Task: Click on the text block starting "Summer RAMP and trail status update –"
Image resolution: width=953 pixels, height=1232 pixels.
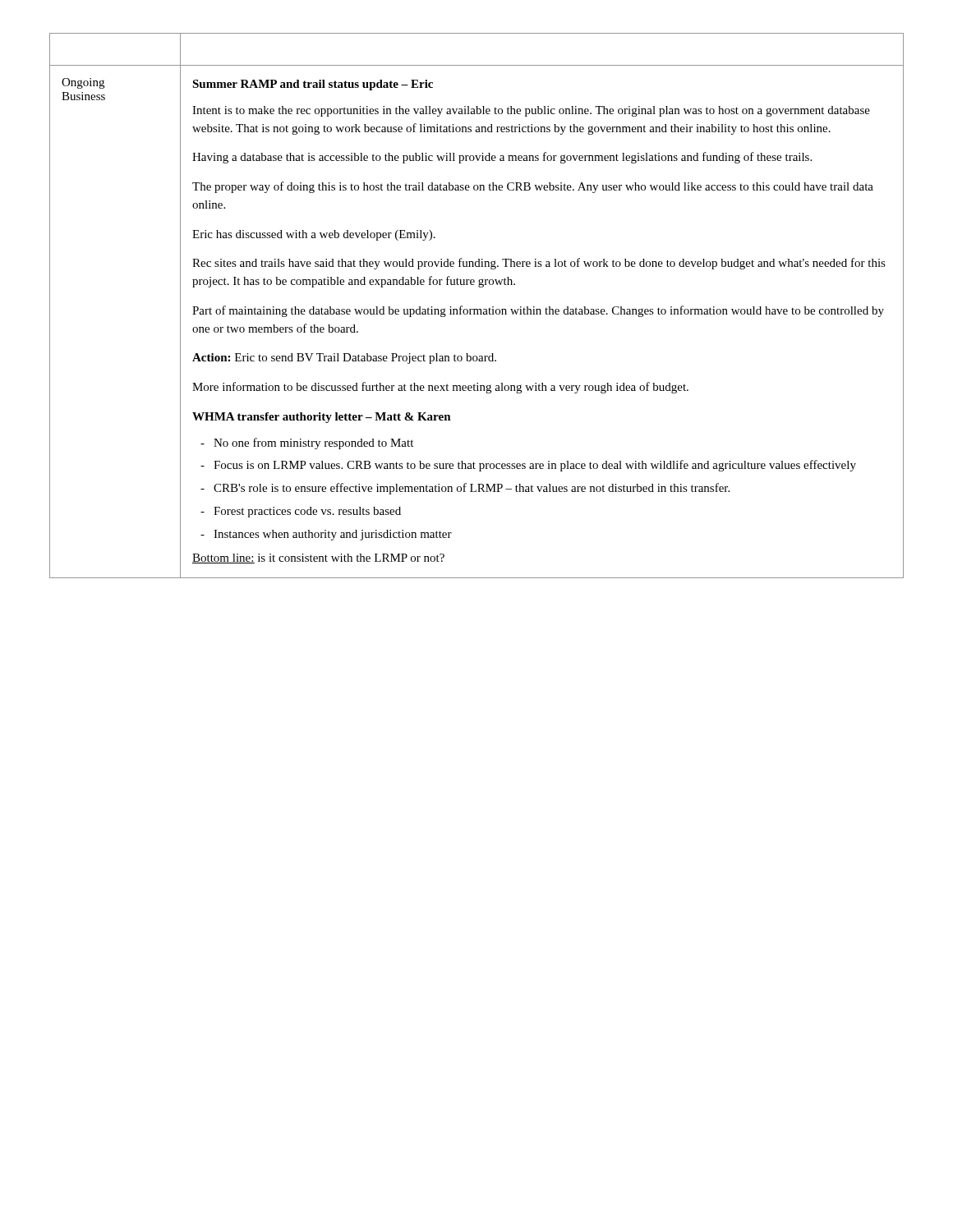Action: coord(313,84)
